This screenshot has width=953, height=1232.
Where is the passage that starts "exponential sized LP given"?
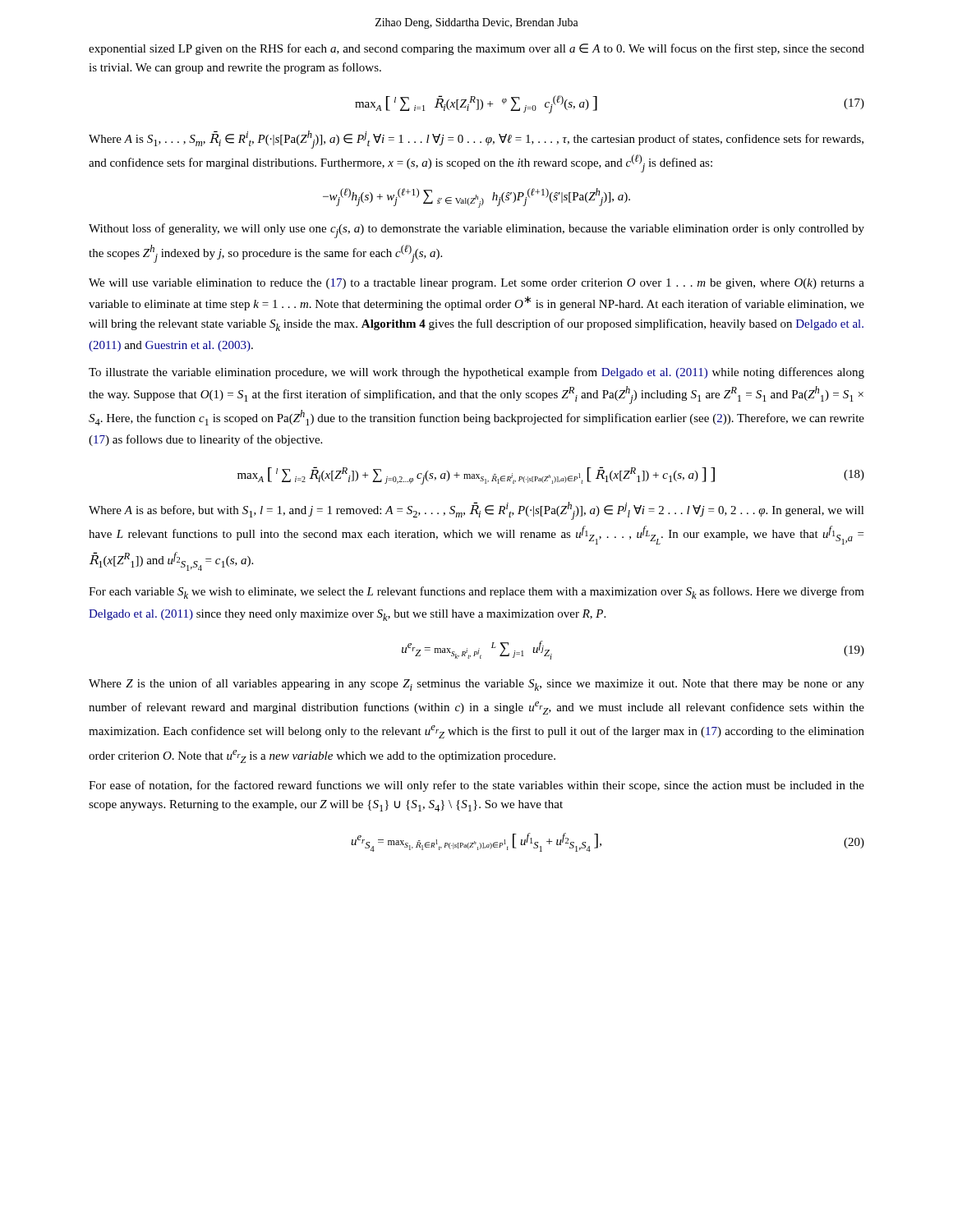476,59
